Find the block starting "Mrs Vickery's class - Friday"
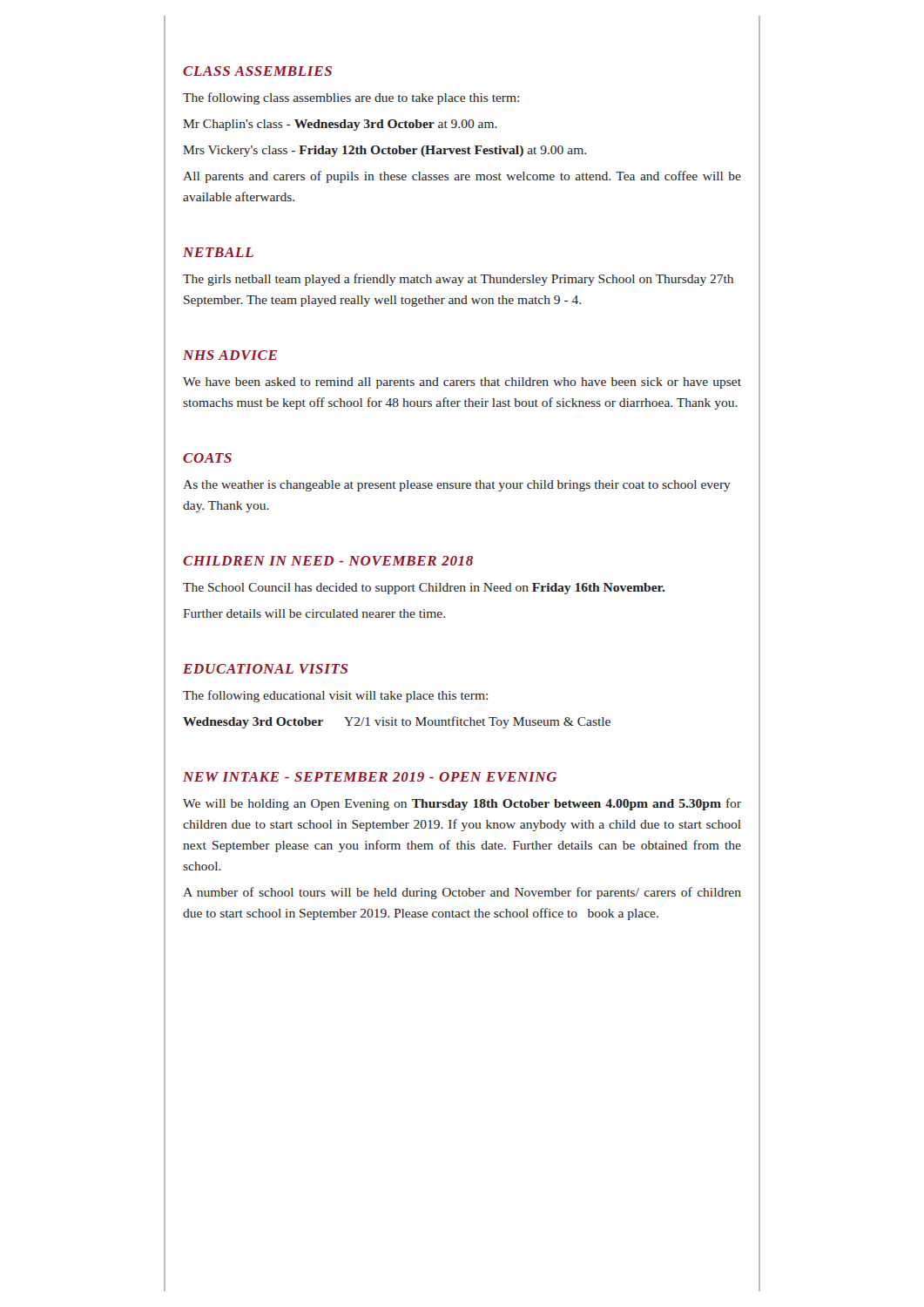This screenshot has width=924, height=1307. [x=385, y=149]
